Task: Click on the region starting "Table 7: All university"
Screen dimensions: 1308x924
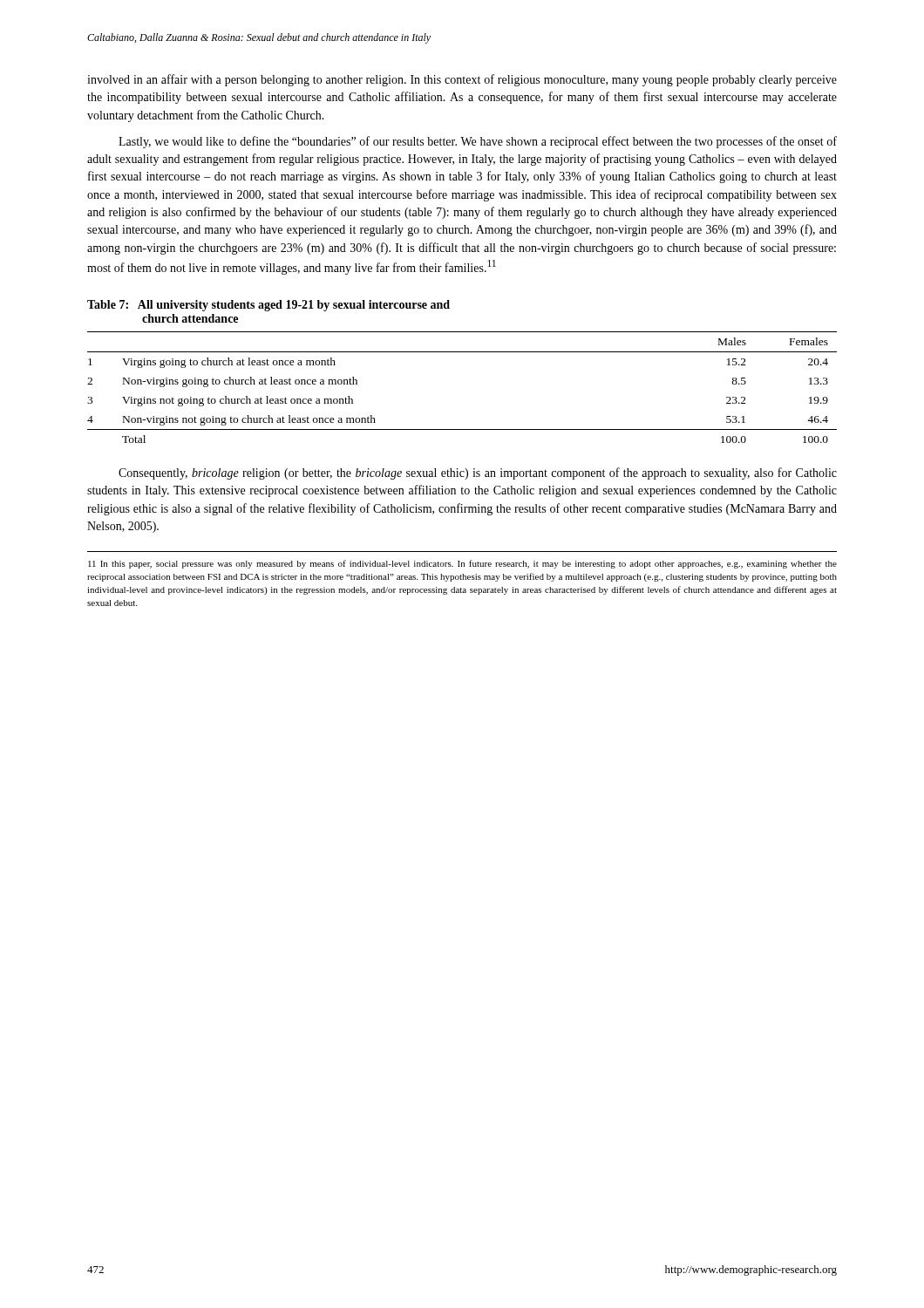Action: 269,312
